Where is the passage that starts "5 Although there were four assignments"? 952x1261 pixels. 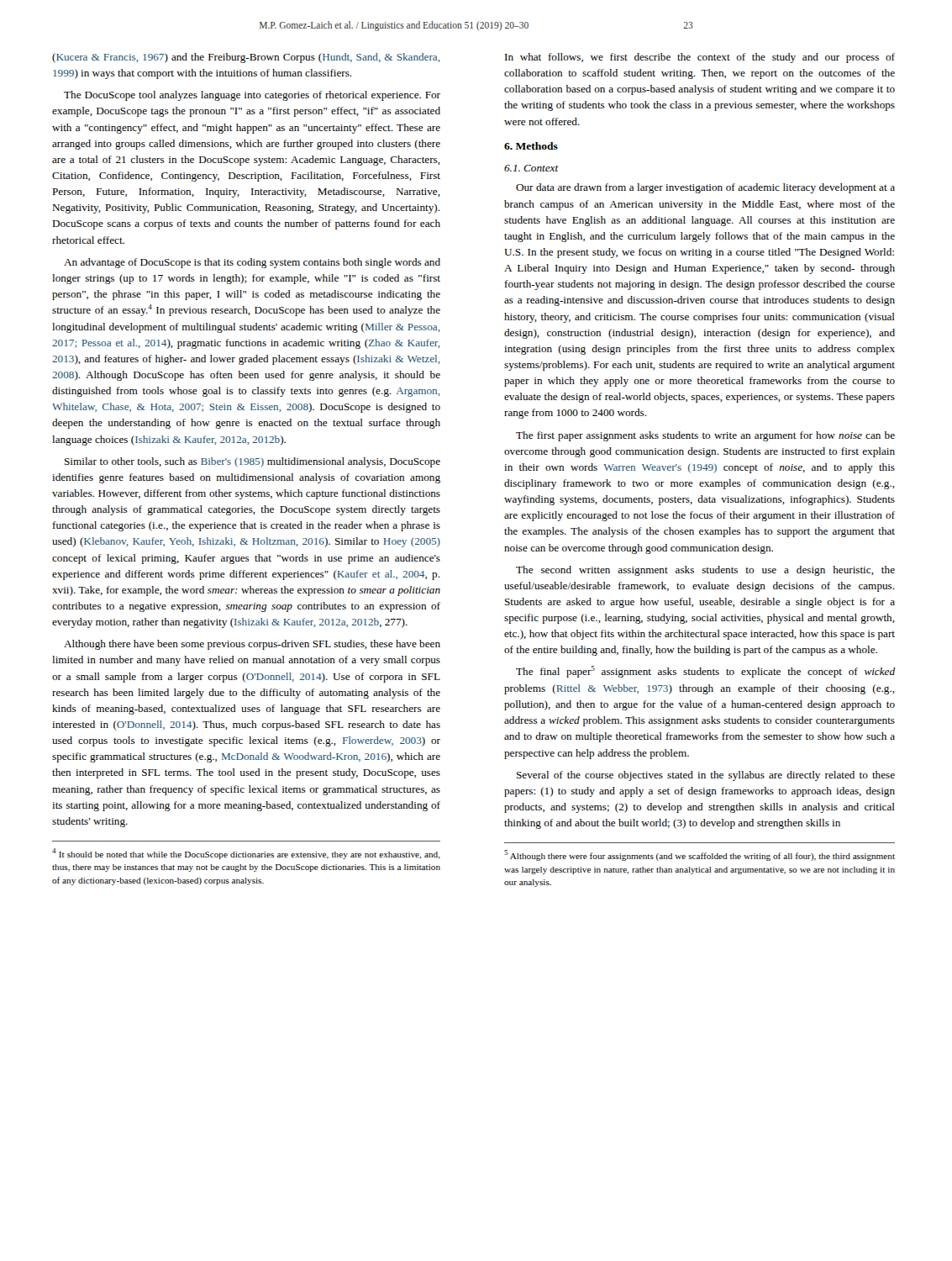[700, 869]
